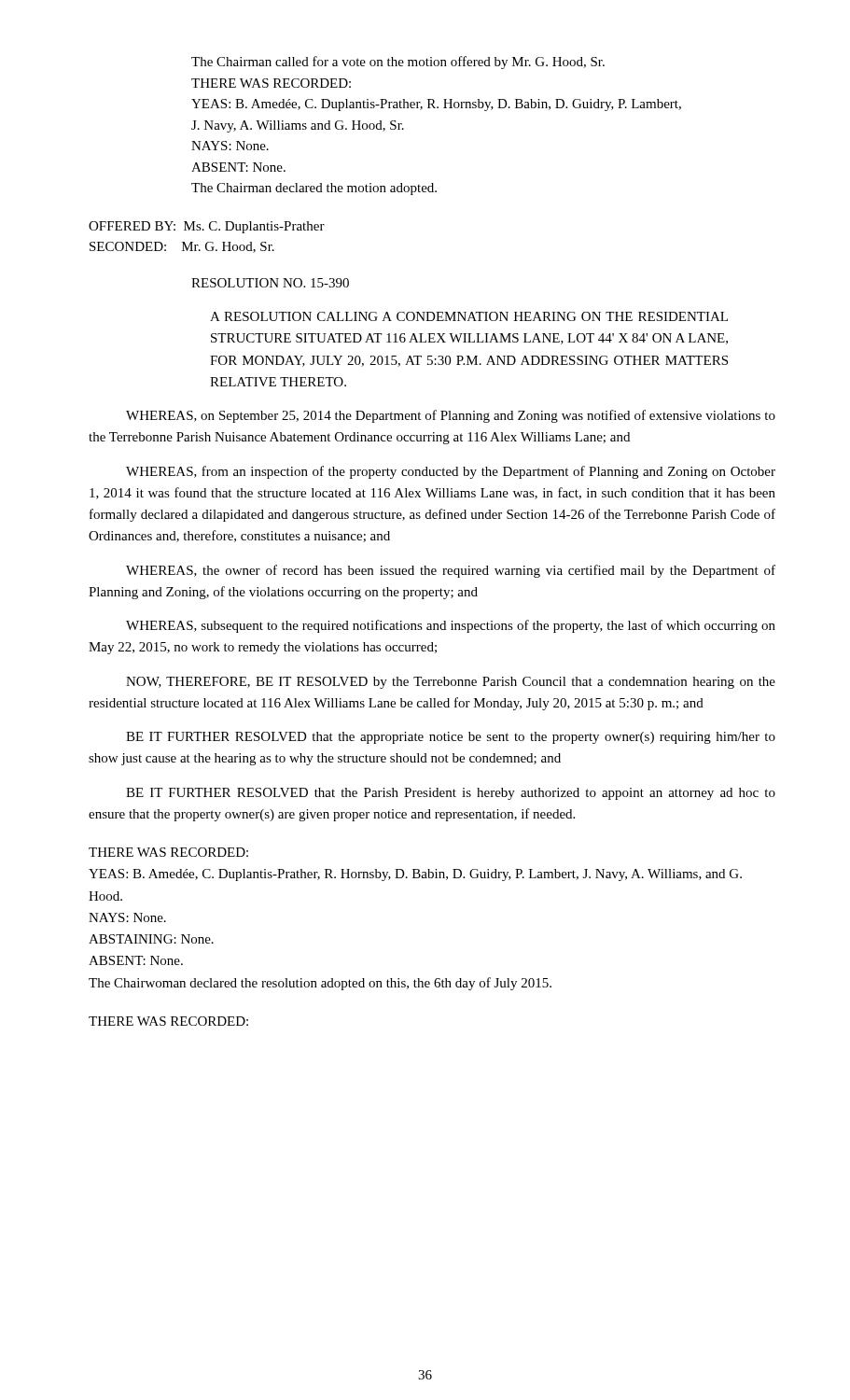The image size is (850, 1400).
Task: Where is the passage that starts "WHEREAS, on September"?
Action: pos(432,426)
